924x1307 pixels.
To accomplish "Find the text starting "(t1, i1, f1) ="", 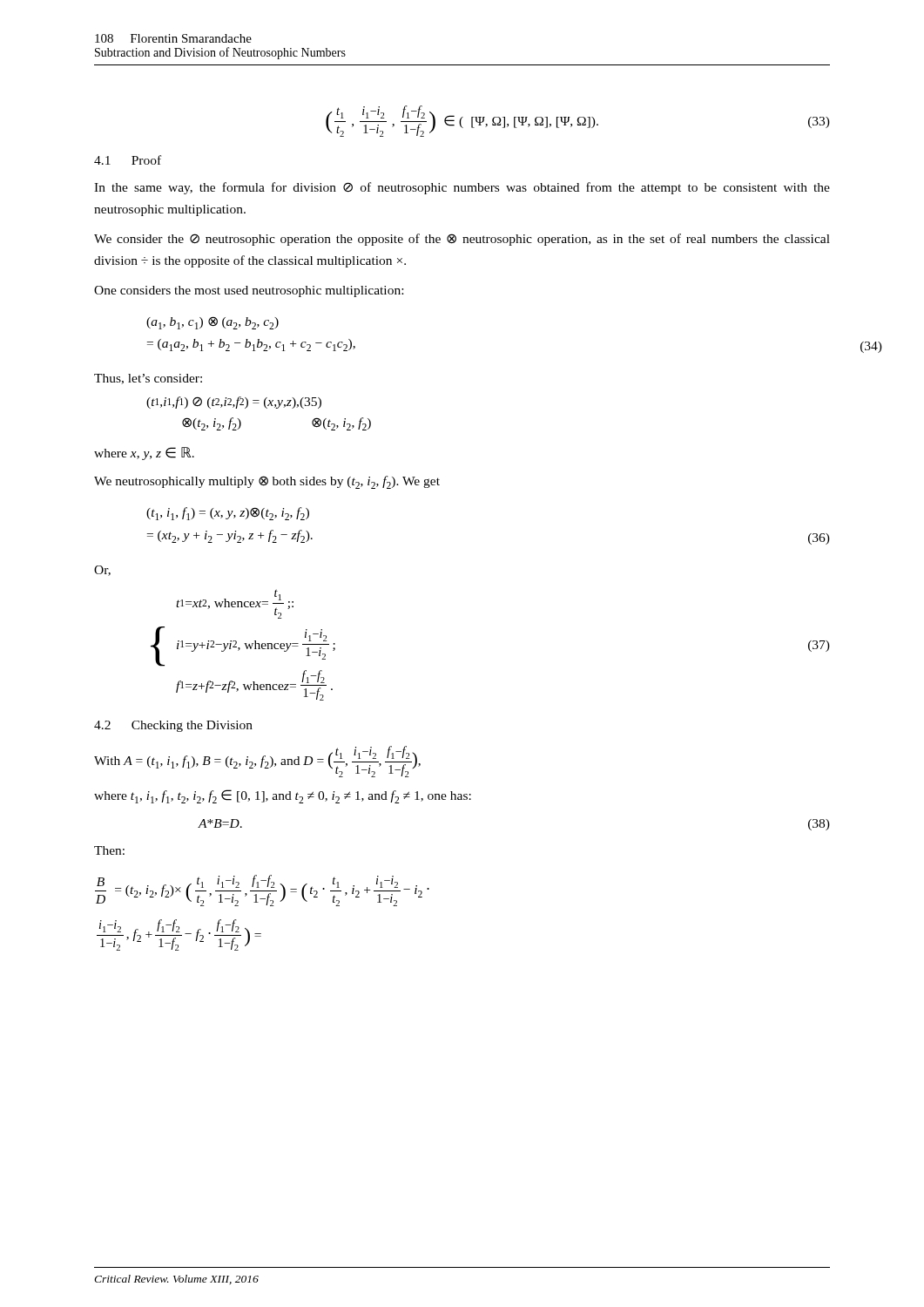I will 228,514.
